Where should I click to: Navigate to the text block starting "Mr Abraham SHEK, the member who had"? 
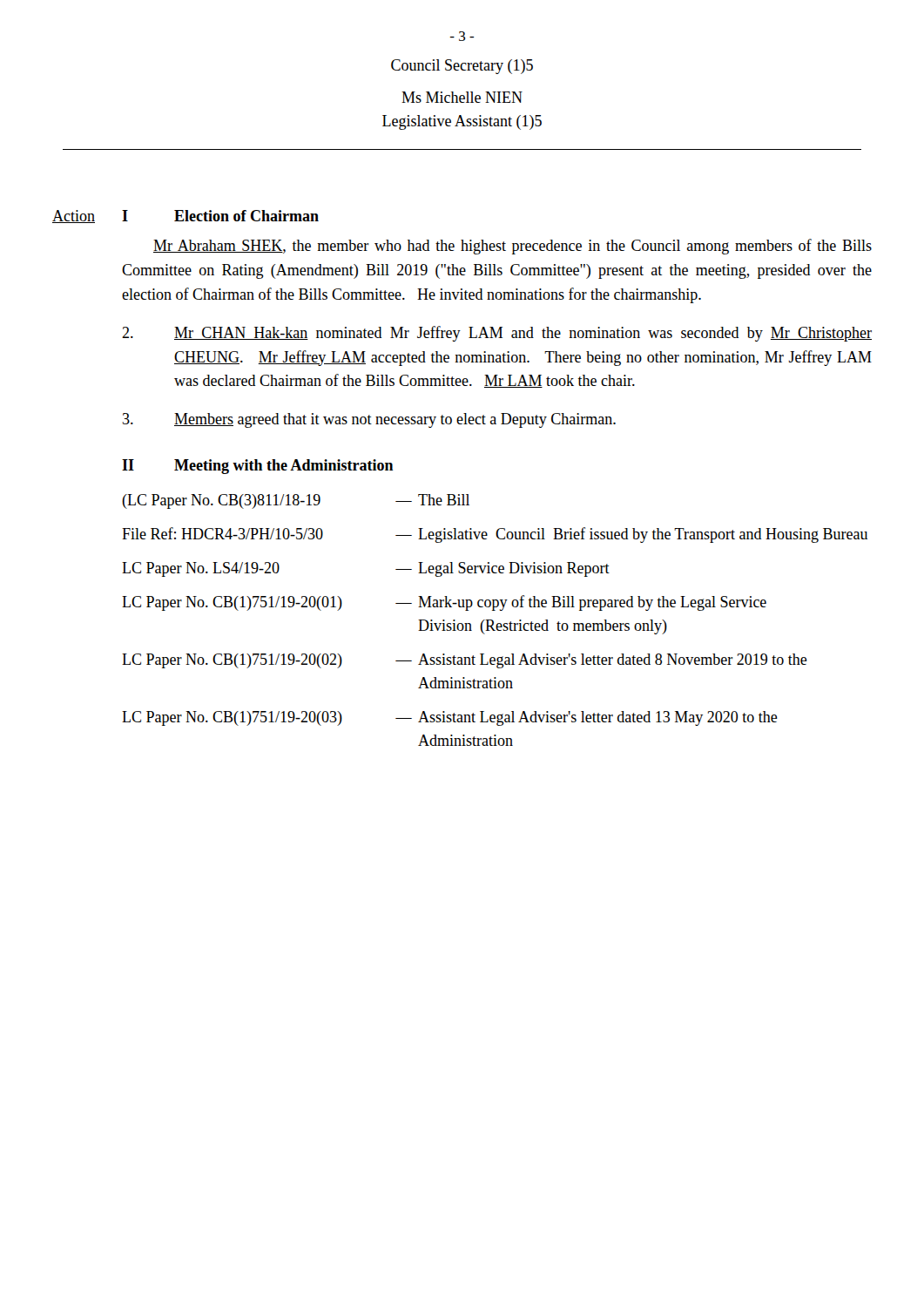coord(497,270)
